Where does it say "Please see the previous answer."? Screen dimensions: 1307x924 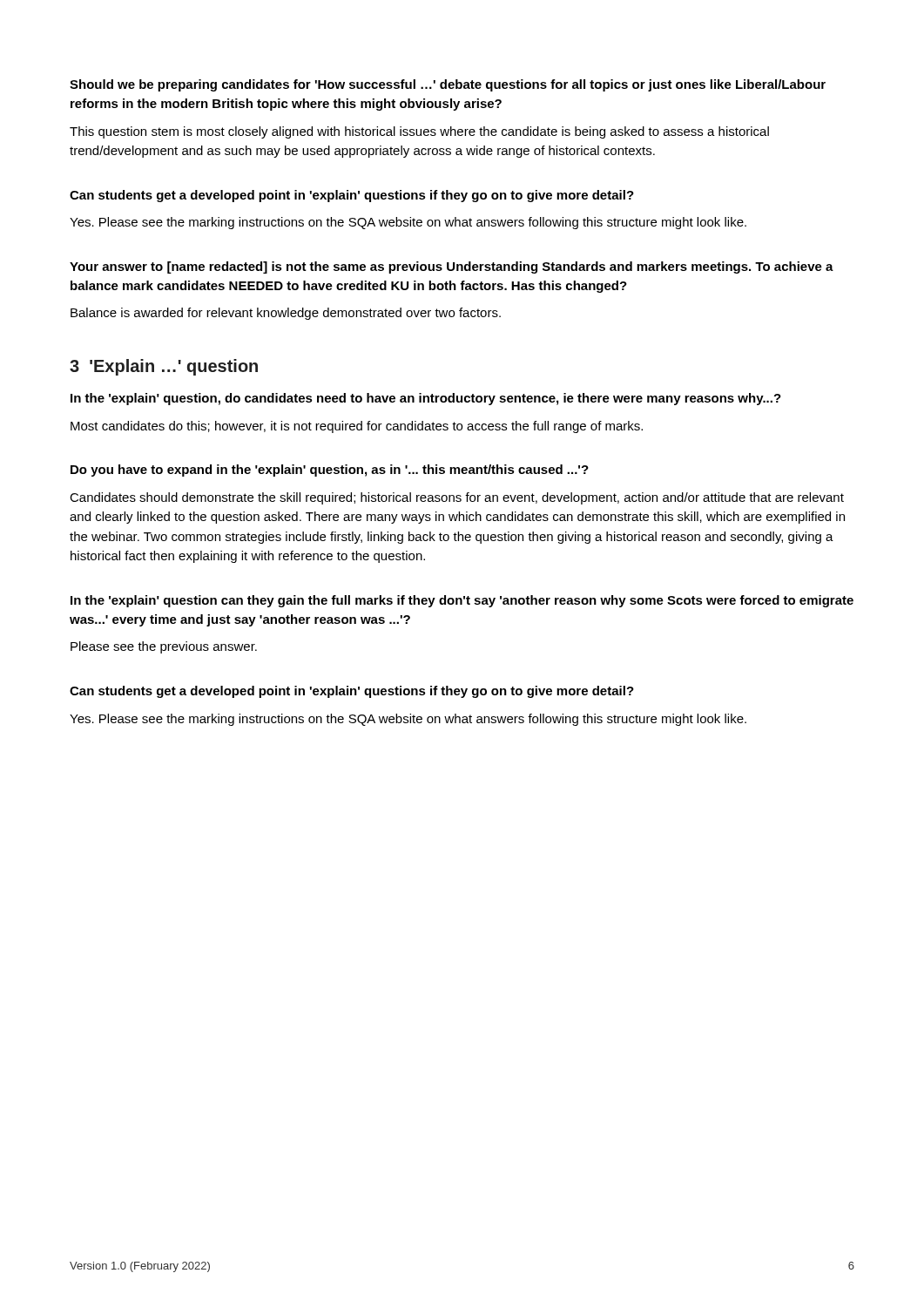pyautogui.click(x=164, y=646)
